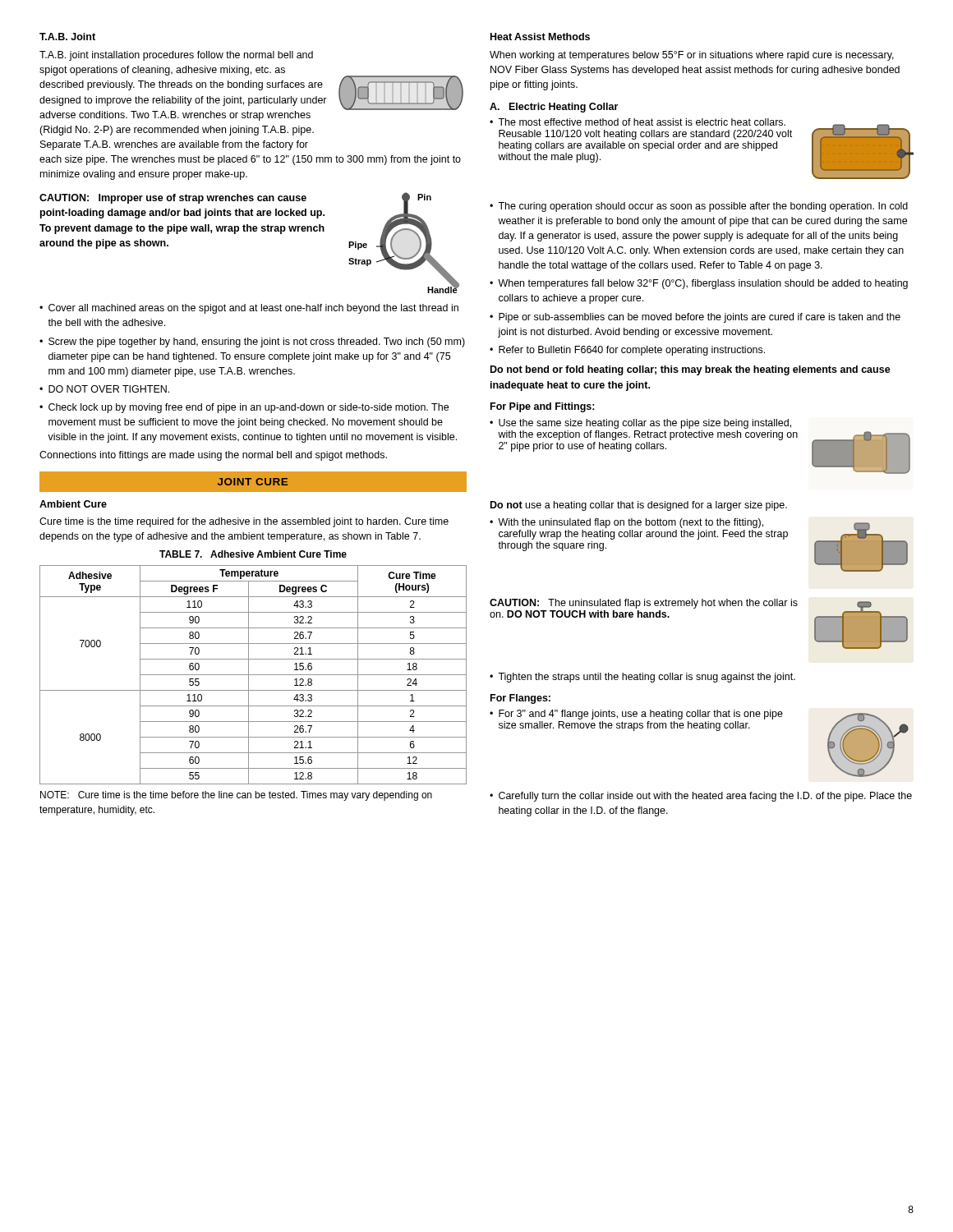This screenshot has height=1232, width=953.
Task: Locate the text starting "CAUTION: The uninsulated flap is"
Action: 702,631
